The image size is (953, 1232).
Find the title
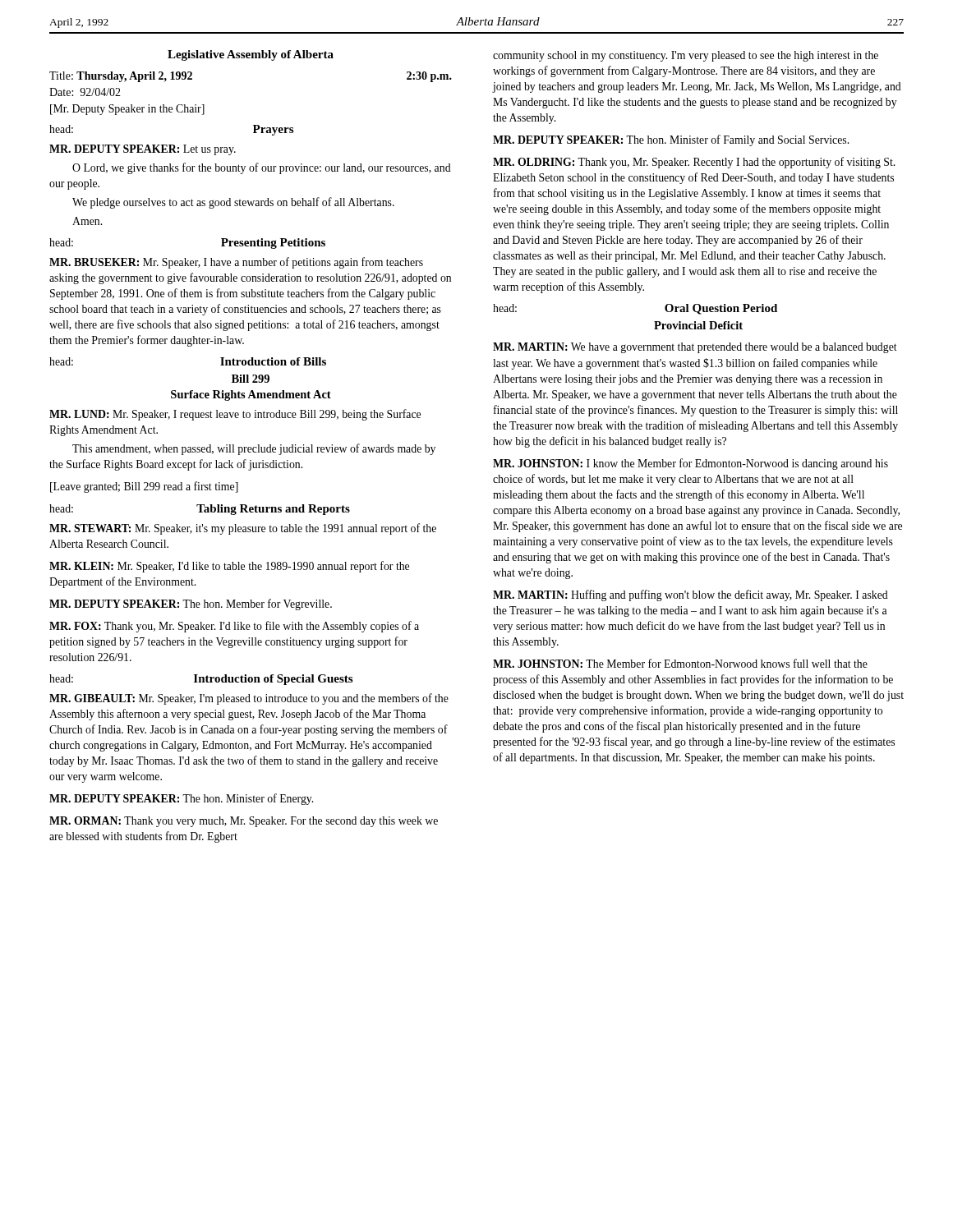coord(251,54)
